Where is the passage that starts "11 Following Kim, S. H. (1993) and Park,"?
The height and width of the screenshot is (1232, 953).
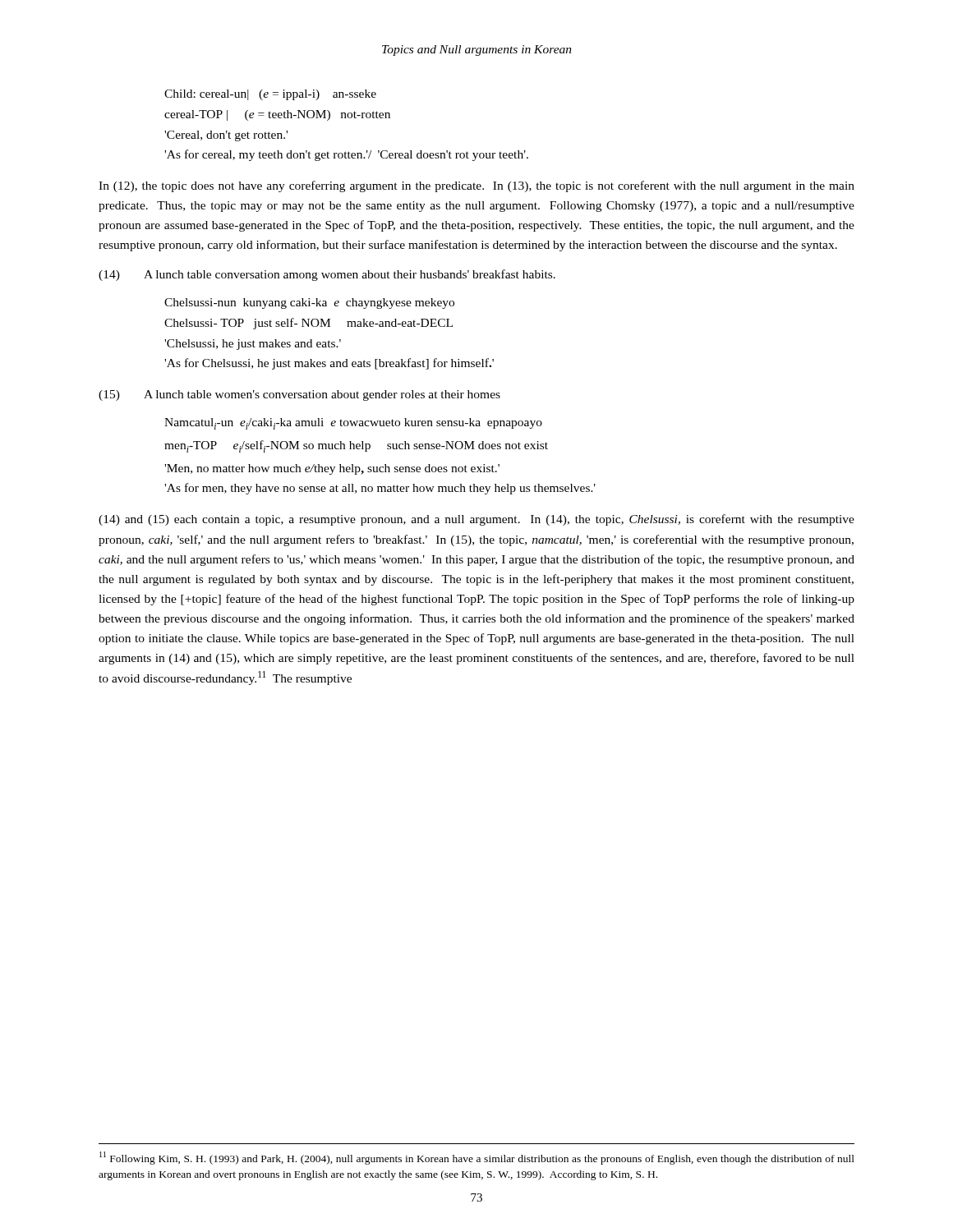click(476, 1166)
